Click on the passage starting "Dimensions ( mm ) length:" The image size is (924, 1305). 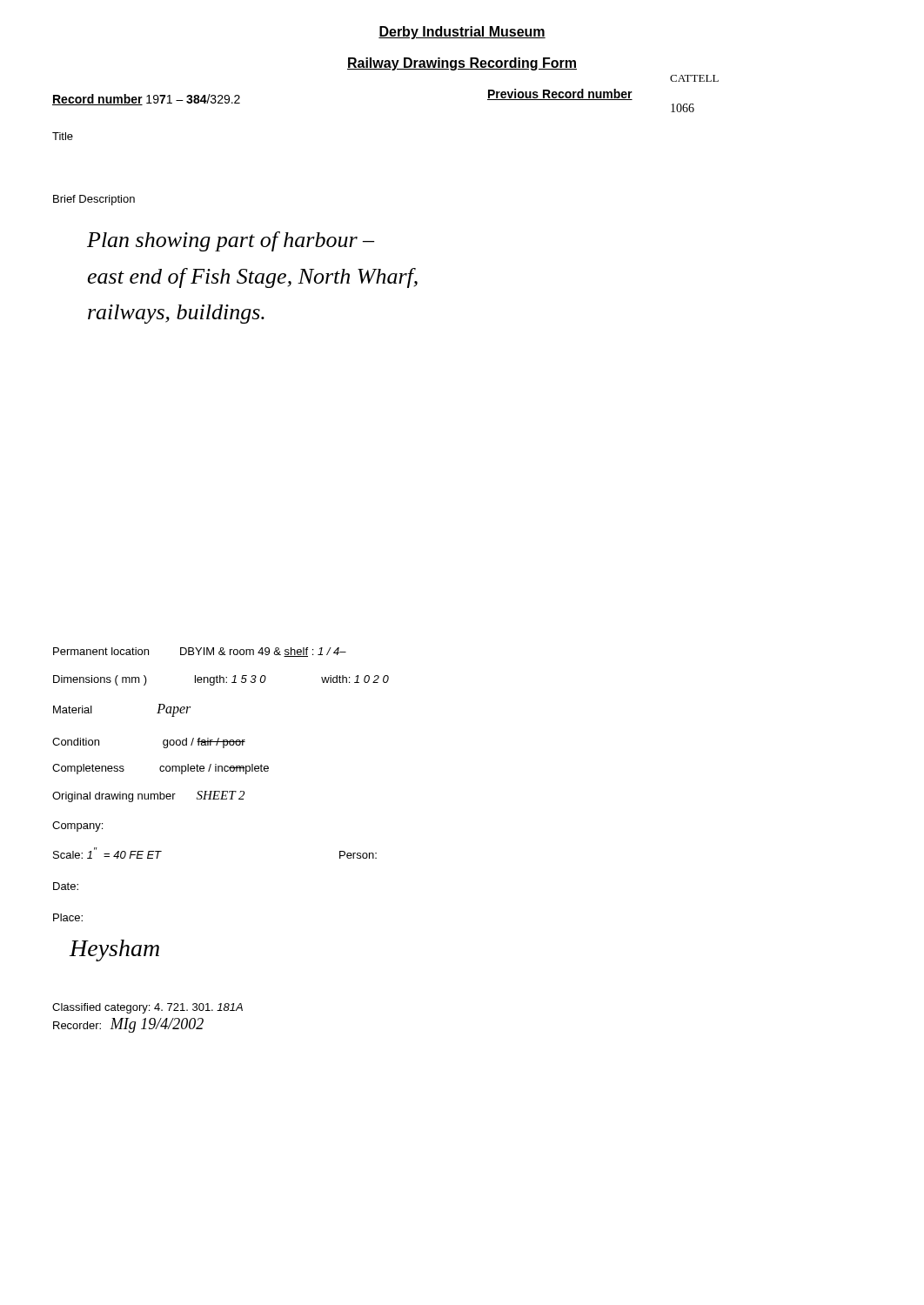(220, 679)
